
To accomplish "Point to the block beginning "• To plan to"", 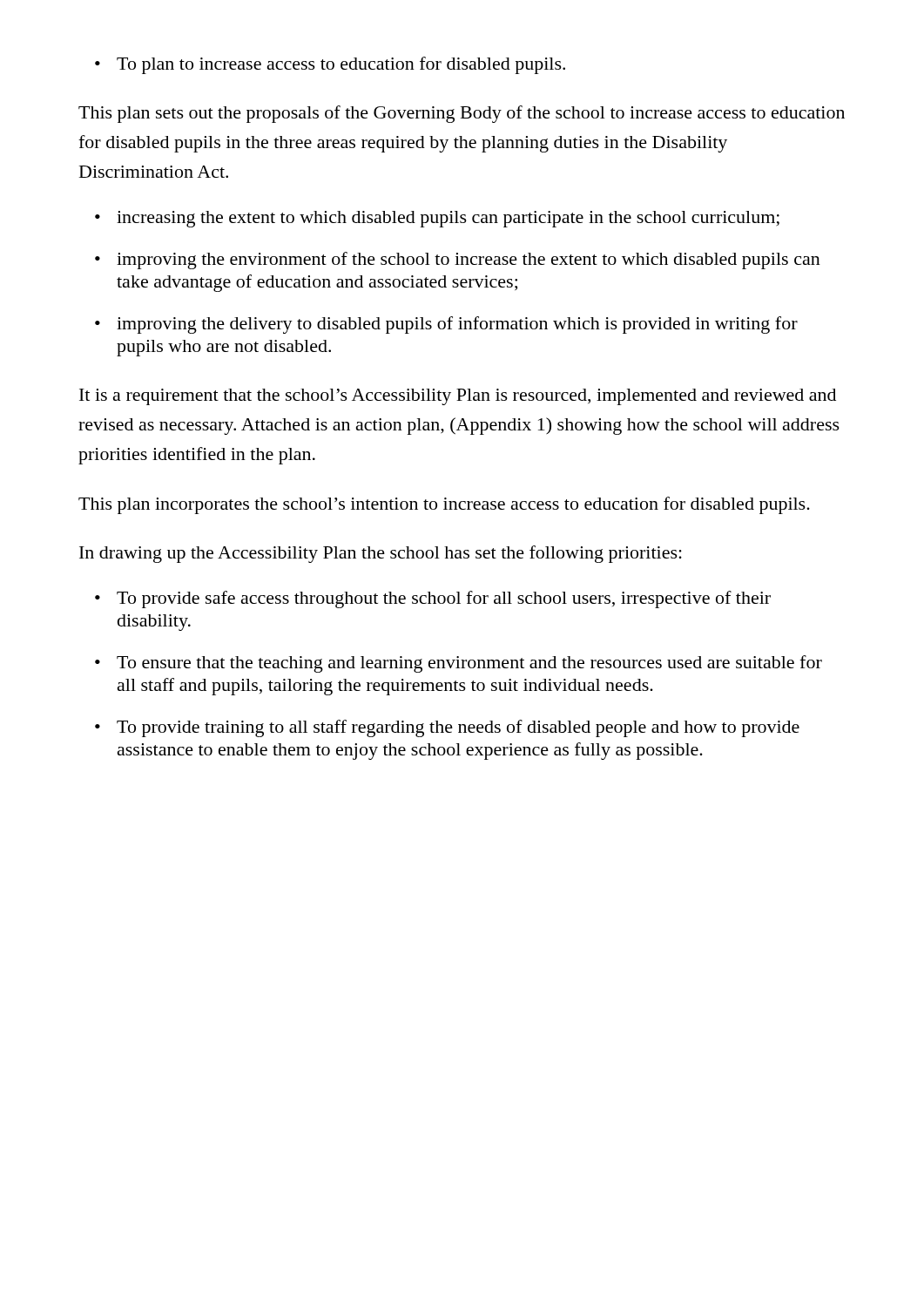I will 470,64.
